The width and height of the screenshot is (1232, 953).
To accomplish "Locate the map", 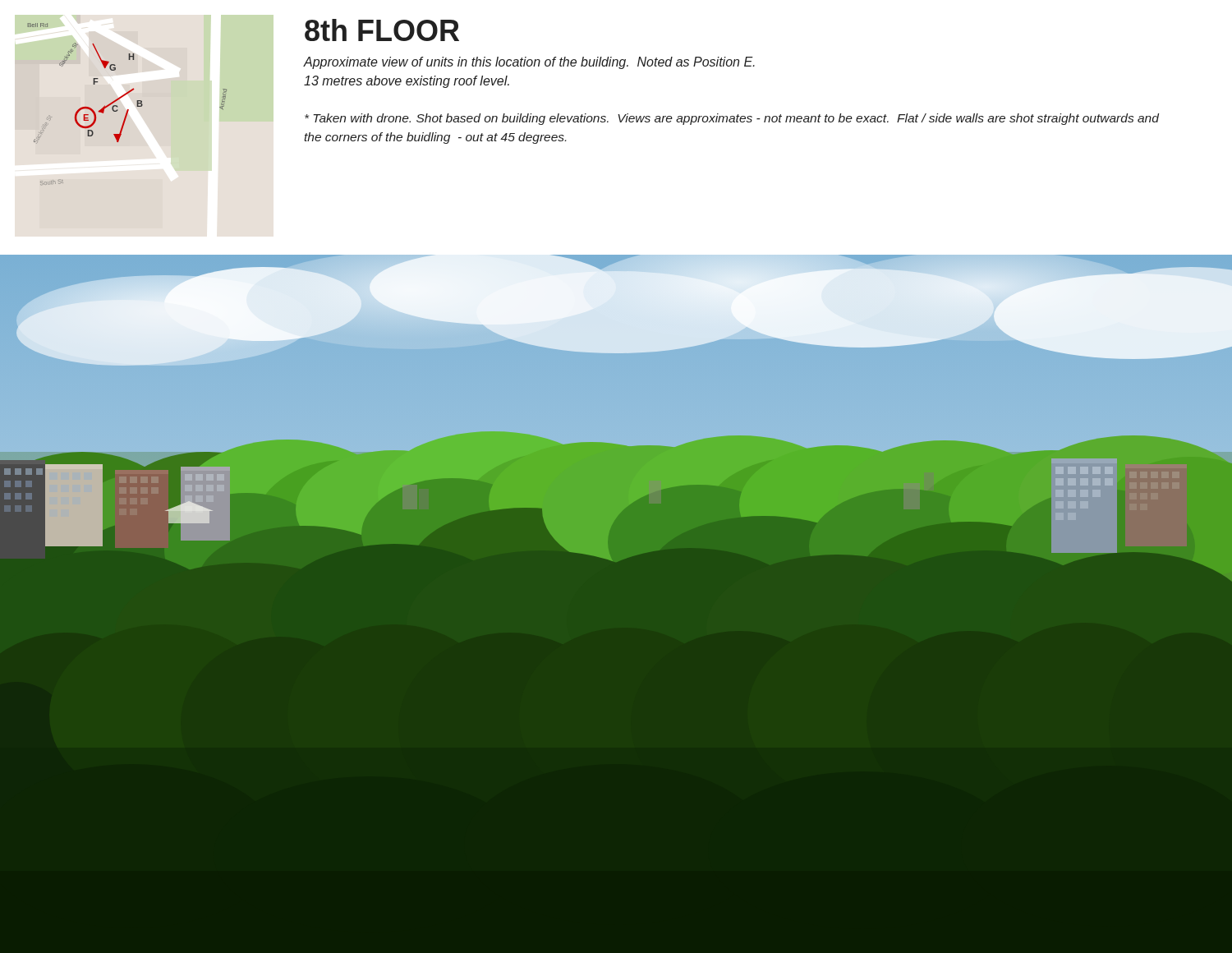I will pyautogui.click(x=144, y=126).
